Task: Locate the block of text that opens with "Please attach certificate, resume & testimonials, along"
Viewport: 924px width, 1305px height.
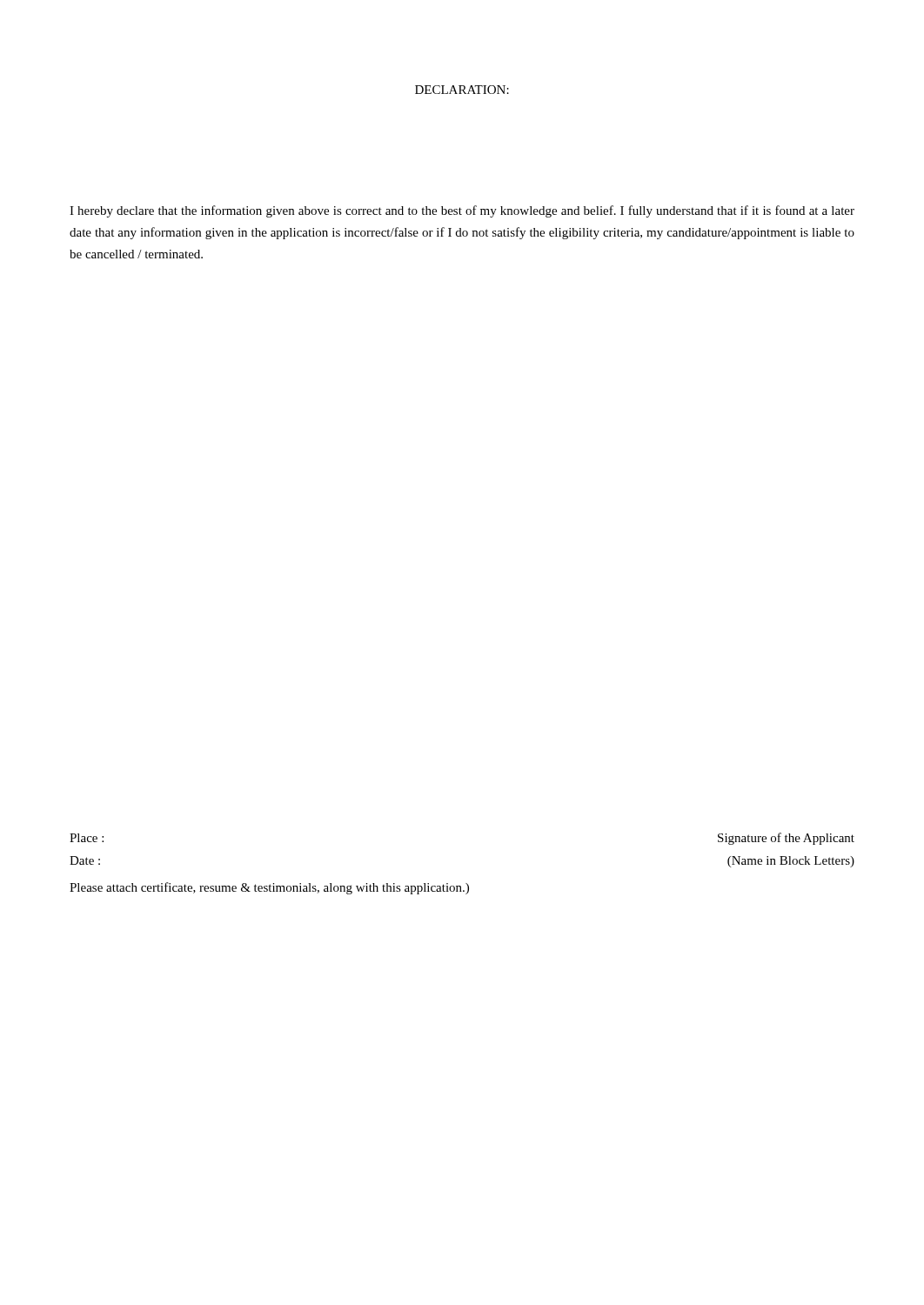Action: (x=270, y=887)
